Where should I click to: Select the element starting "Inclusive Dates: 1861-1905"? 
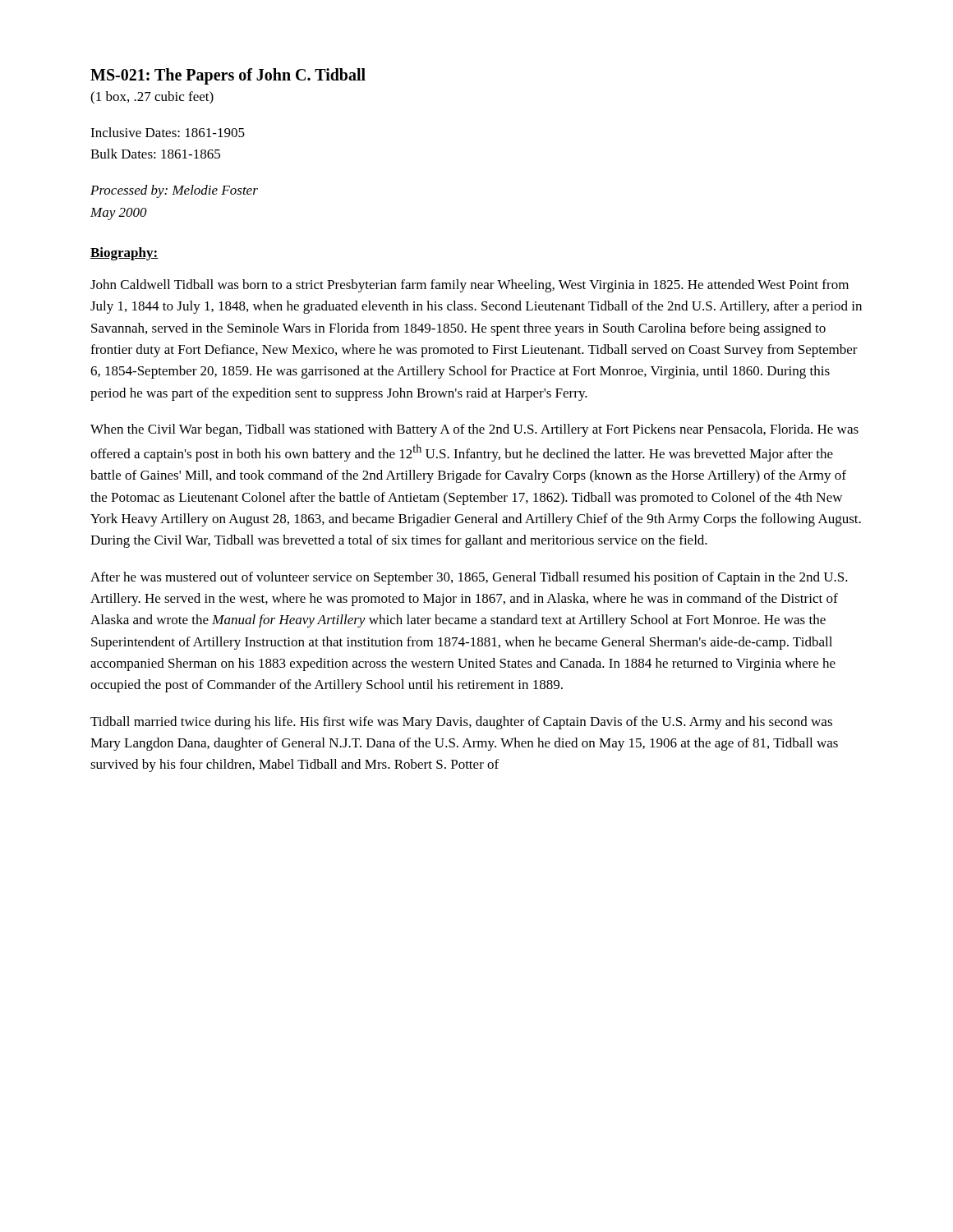[168, 143]
